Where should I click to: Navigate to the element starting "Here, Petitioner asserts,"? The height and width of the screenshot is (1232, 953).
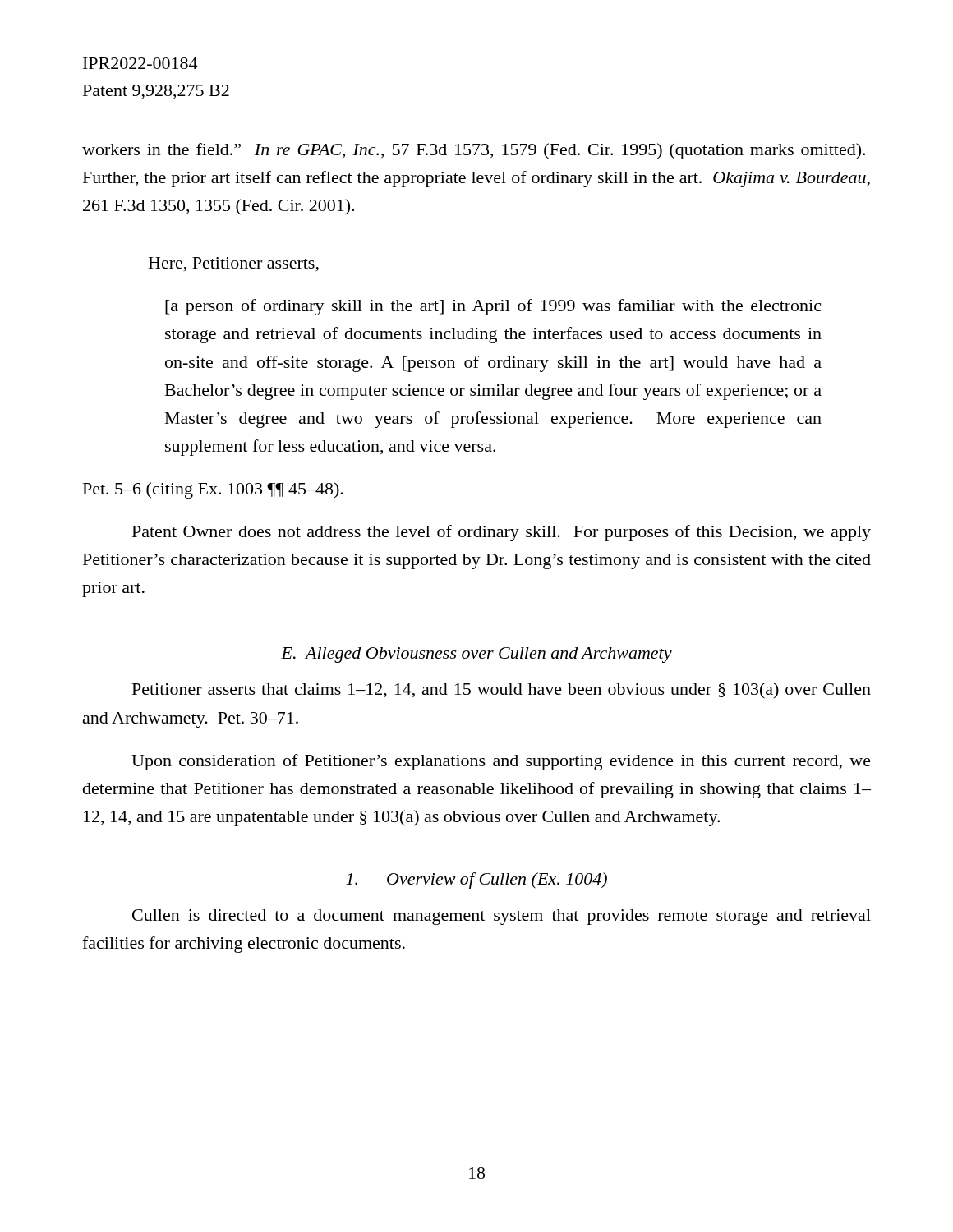[x=234, y=263]
